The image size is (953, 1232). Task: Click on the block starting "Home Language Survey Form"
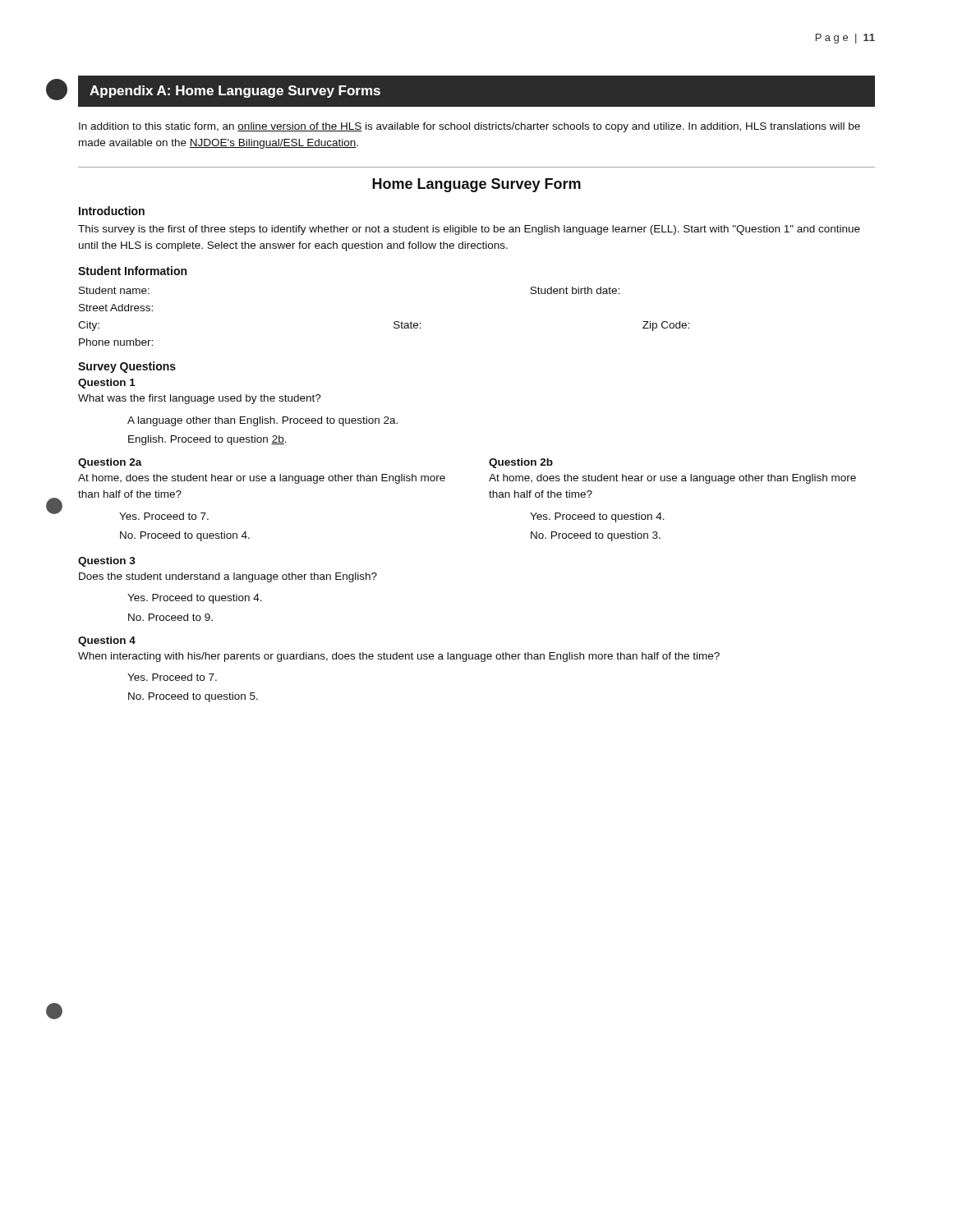click(x=476, y=184)
